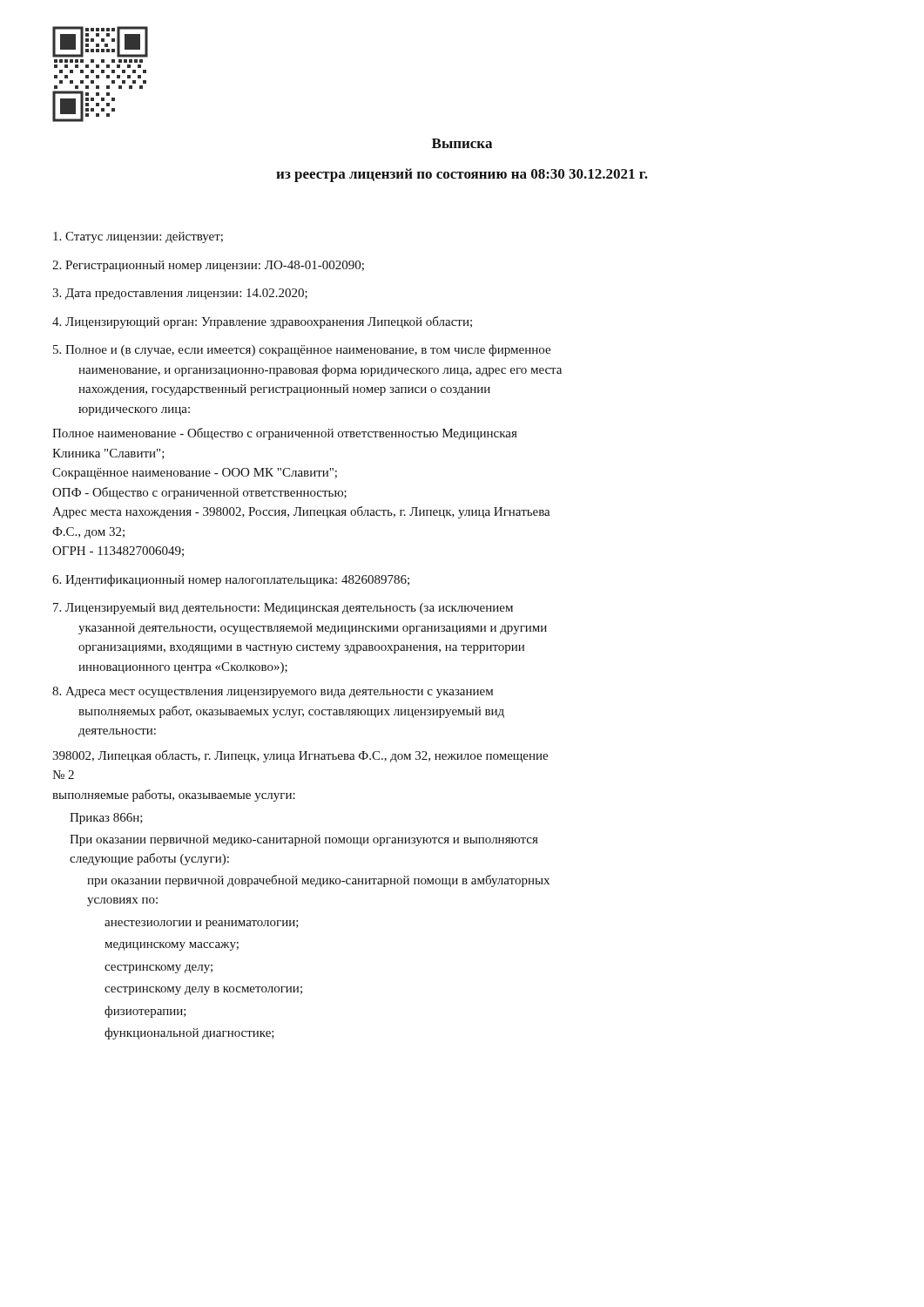
Task: Locate the list item that says "медицинскому массажу;"
Action: click(x=172, y=944)
